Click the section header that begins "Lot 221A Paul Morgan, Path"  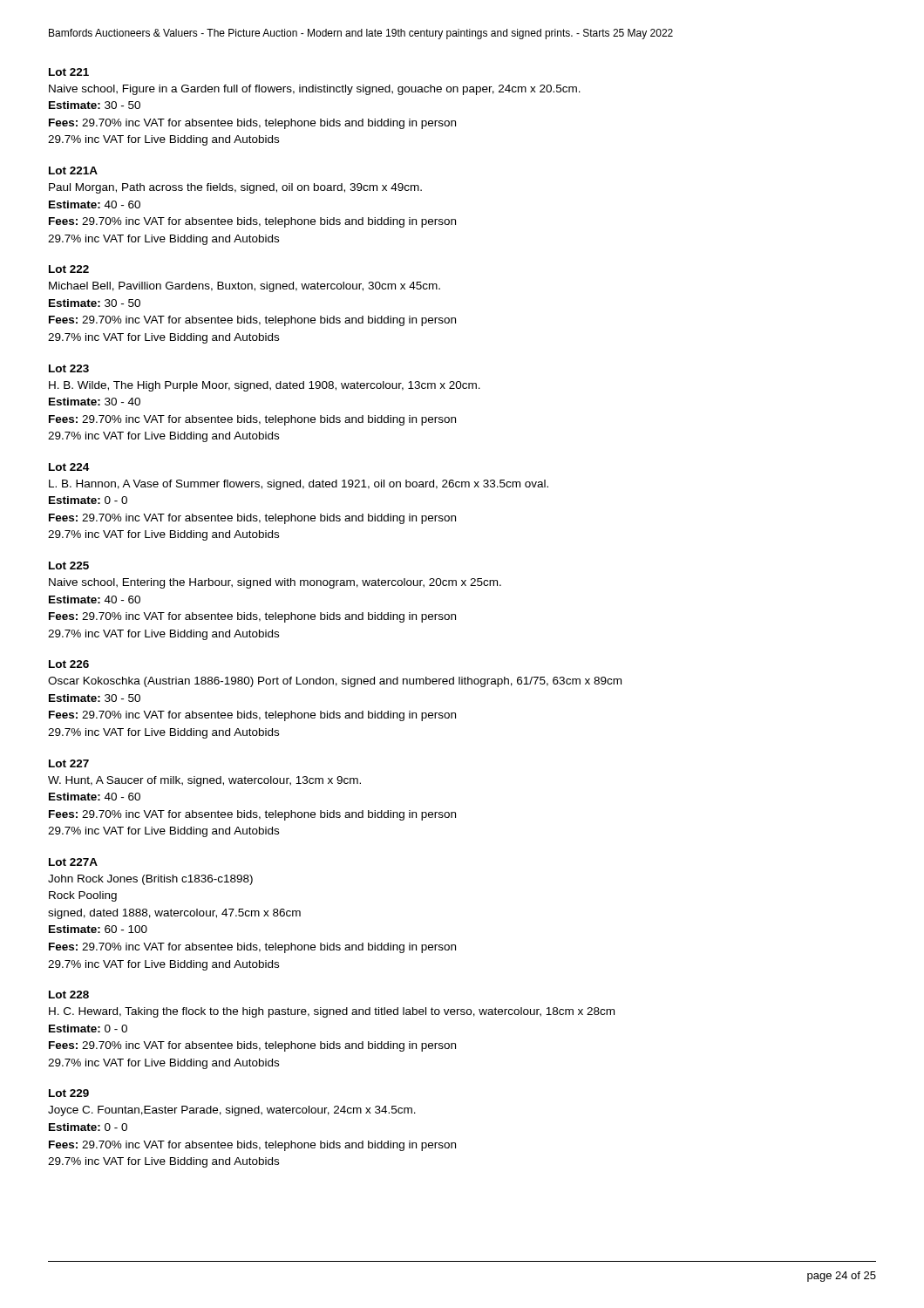point(73,170)
